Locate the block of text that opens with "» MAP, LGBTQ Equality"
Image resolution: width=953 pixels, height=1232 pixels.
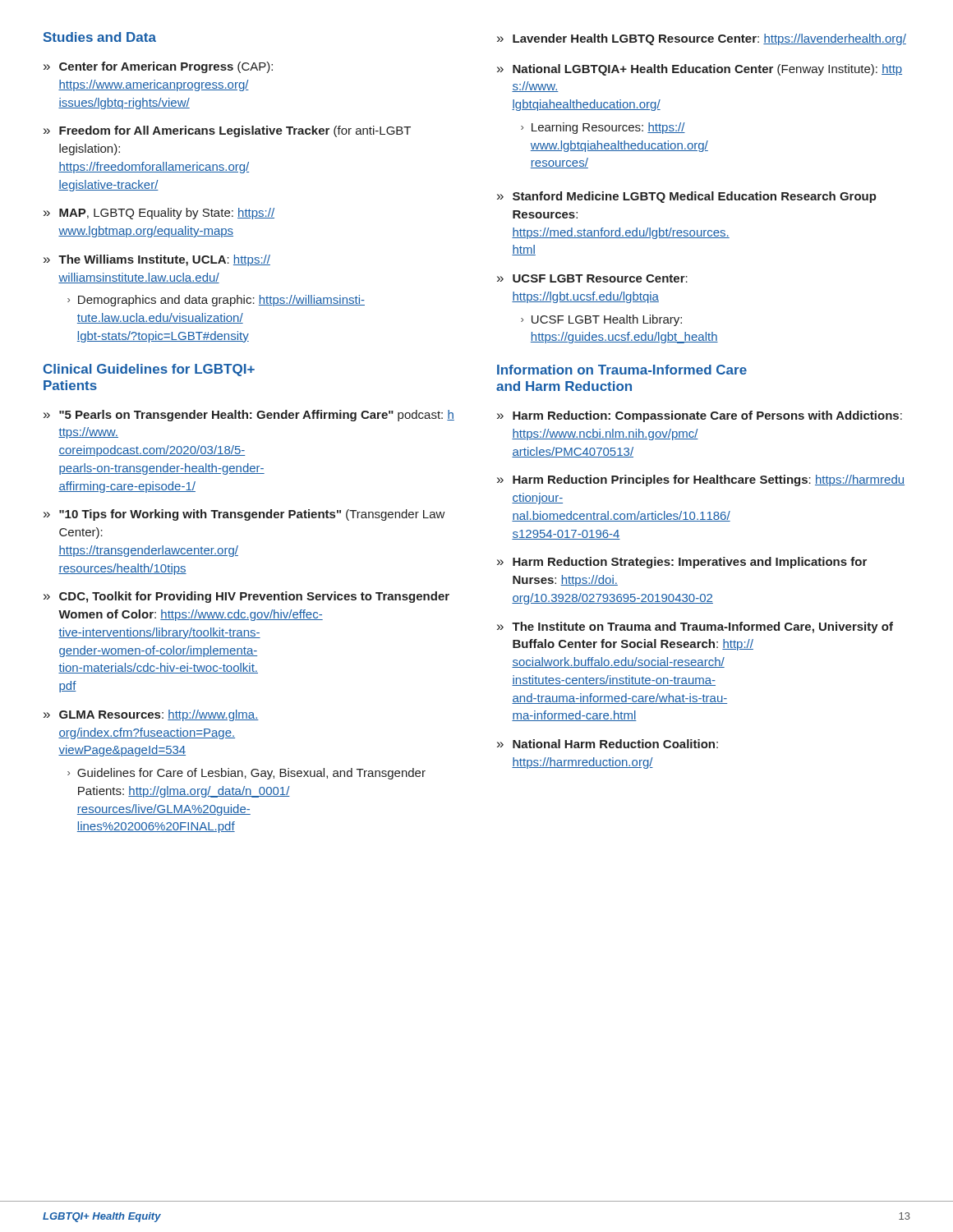pyautogui.click(x=250, y=222)
